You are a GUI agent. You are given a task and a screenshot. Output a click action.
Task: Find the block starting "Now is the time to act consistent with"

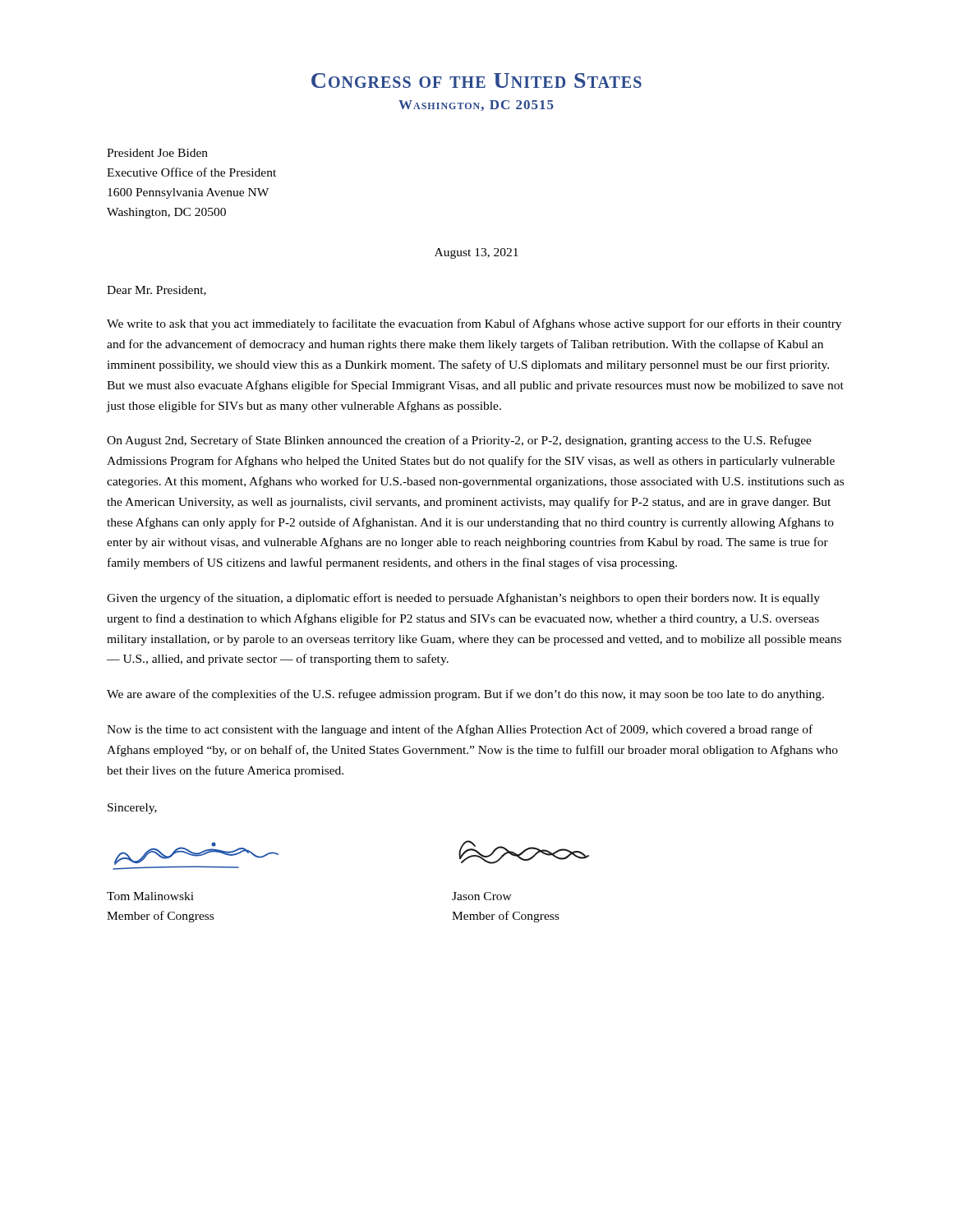pos(476,750)
